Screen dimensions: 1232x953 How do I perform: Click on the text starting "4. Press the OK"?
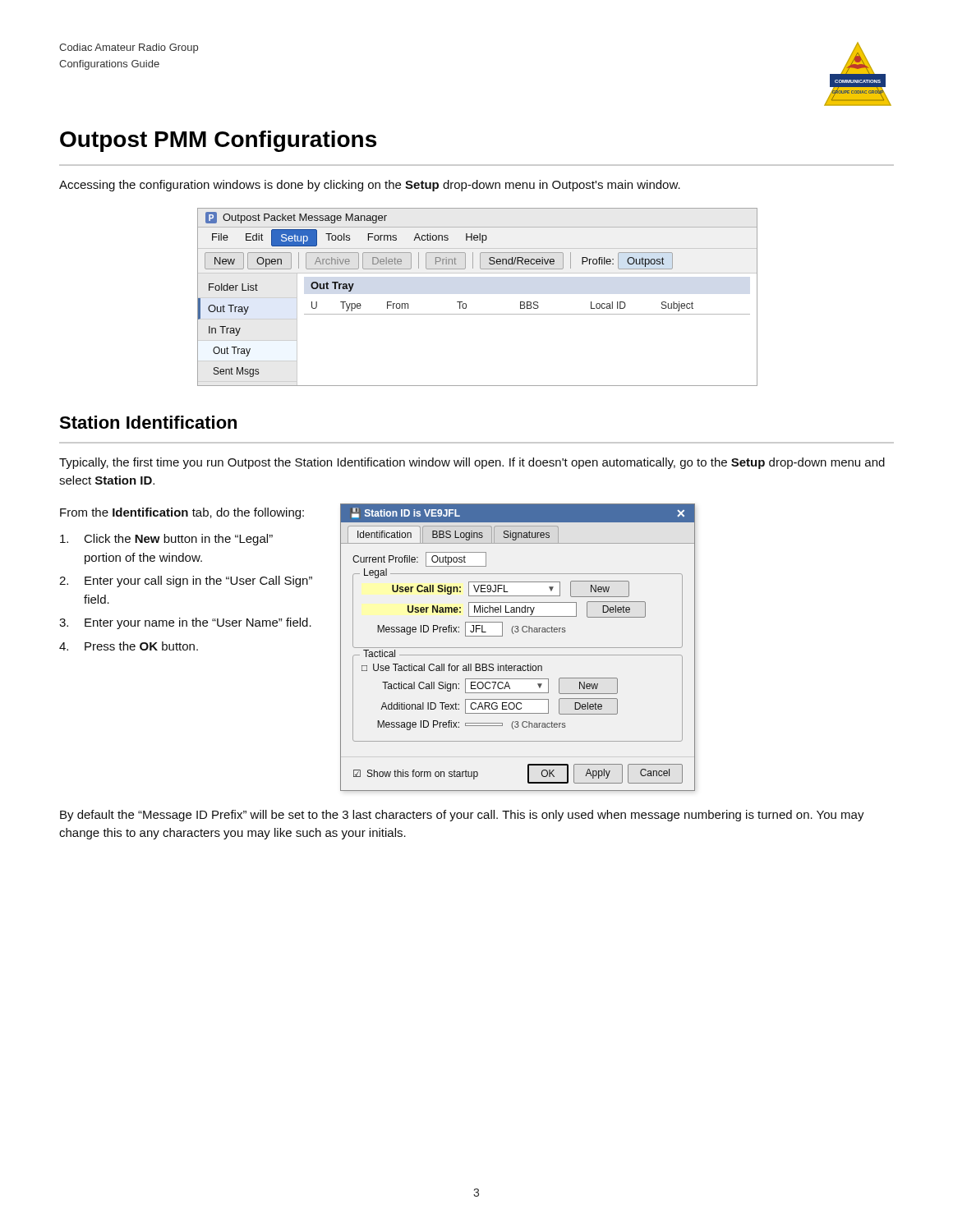pos(129,646)
